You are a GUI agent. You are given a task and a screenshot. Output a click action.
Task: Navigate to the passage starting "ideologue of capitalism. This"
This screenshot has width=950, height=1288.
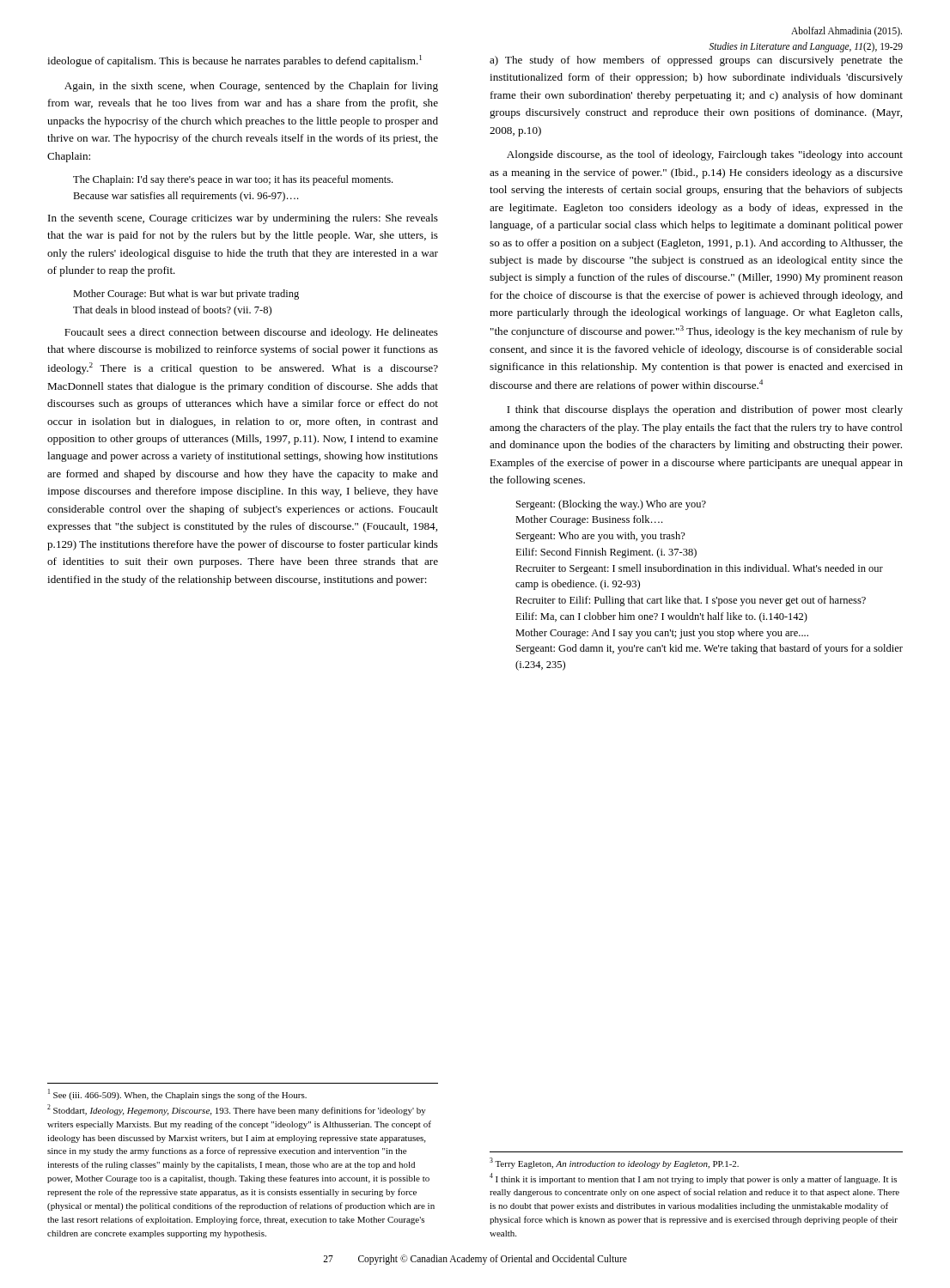tap(243, 108)
